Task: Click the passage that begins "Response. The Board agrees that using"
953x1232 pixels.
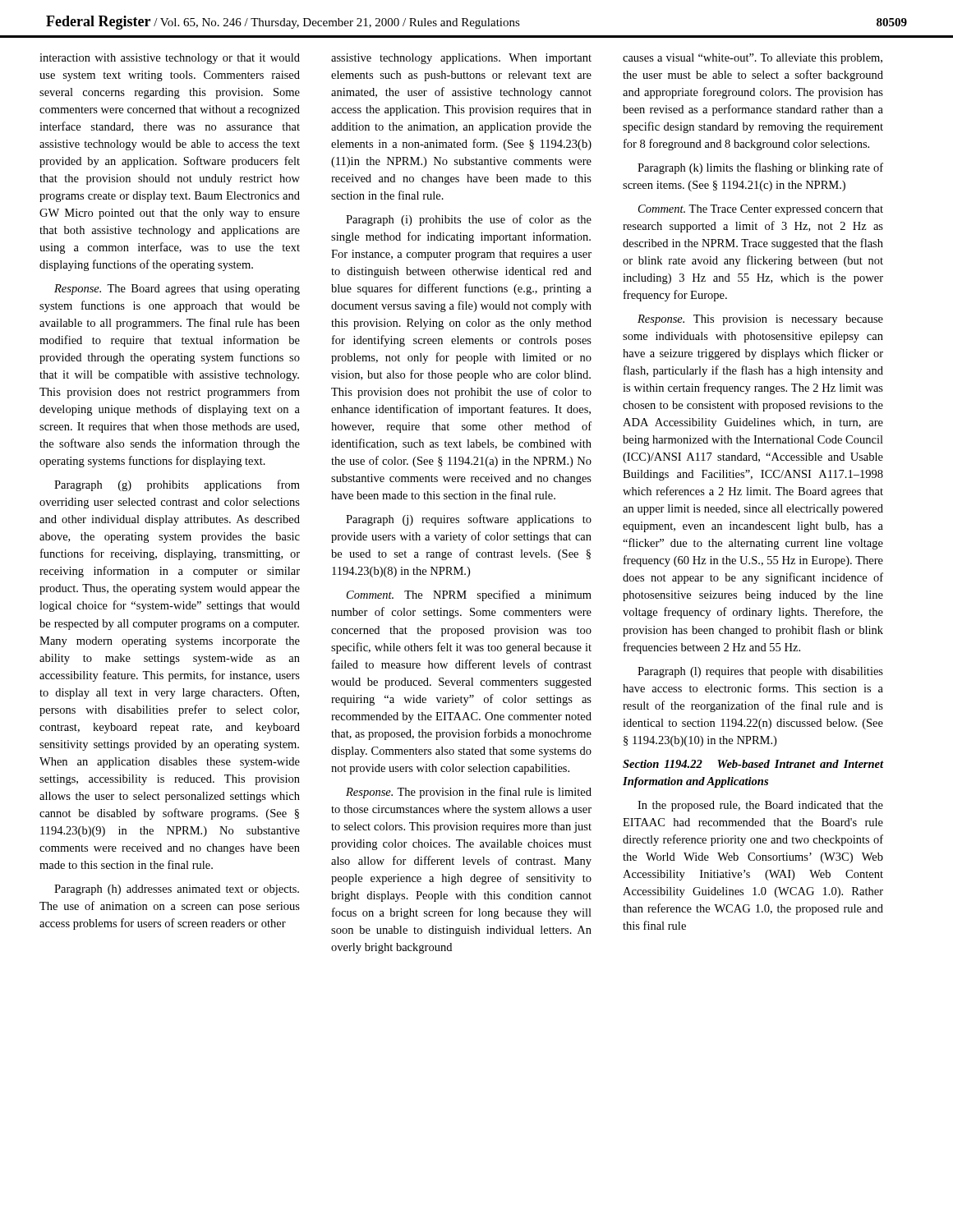Action: [170, 375]
